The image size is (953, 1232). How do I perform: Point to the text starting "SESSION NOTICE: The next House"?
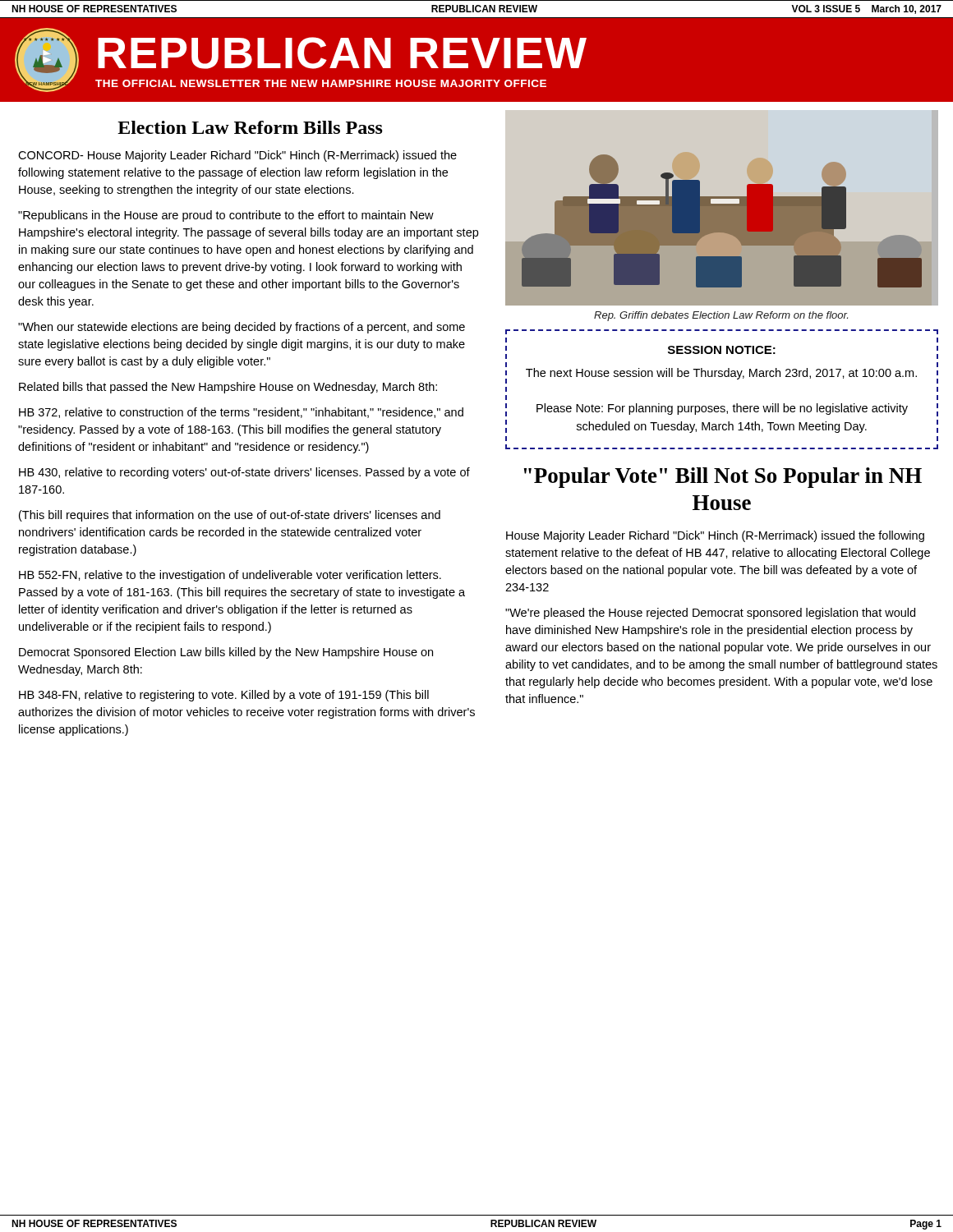pos(722,387)
